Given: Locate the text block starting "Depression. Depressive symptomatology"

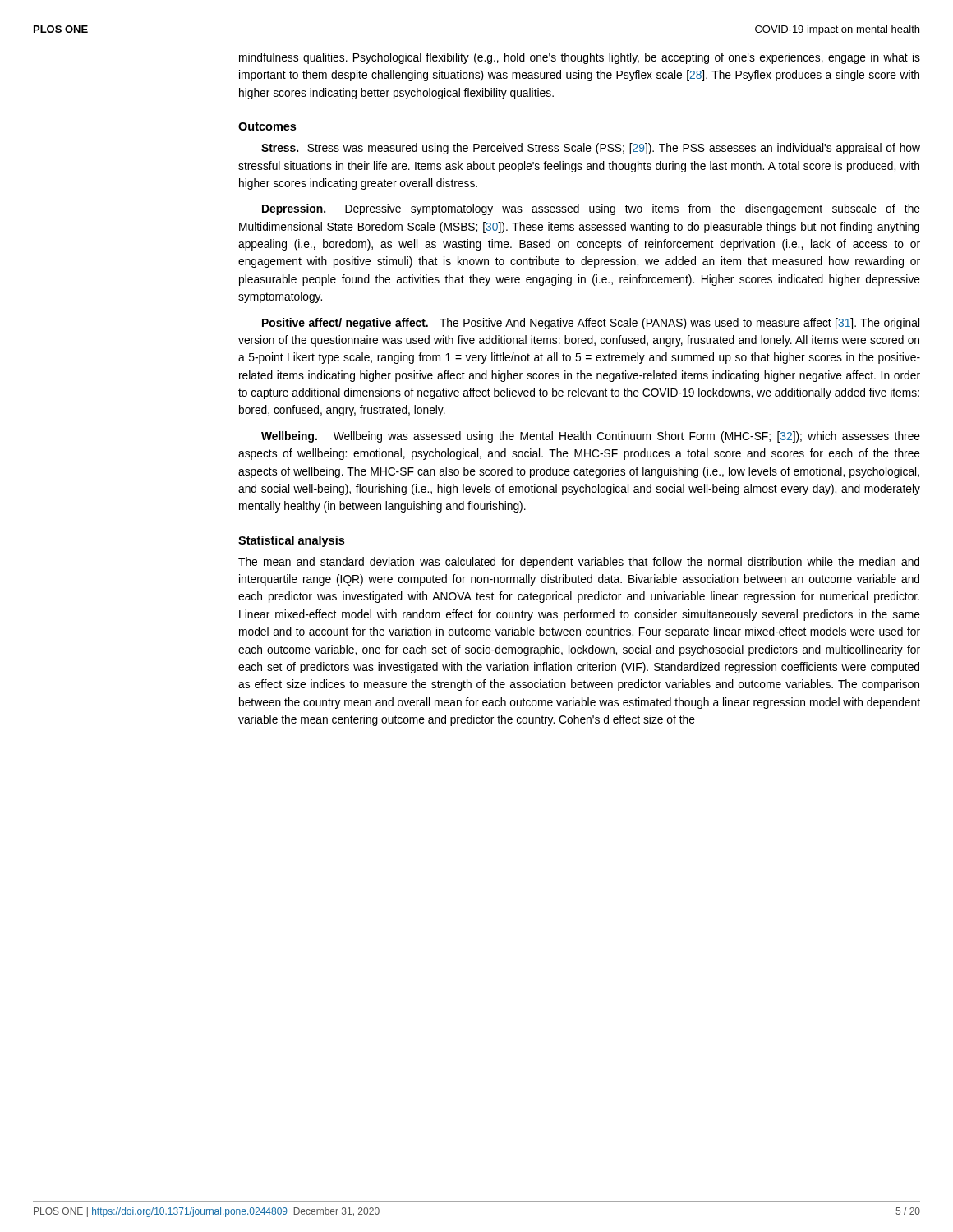Looking at the screenshot, I should [x=579, y=253].
